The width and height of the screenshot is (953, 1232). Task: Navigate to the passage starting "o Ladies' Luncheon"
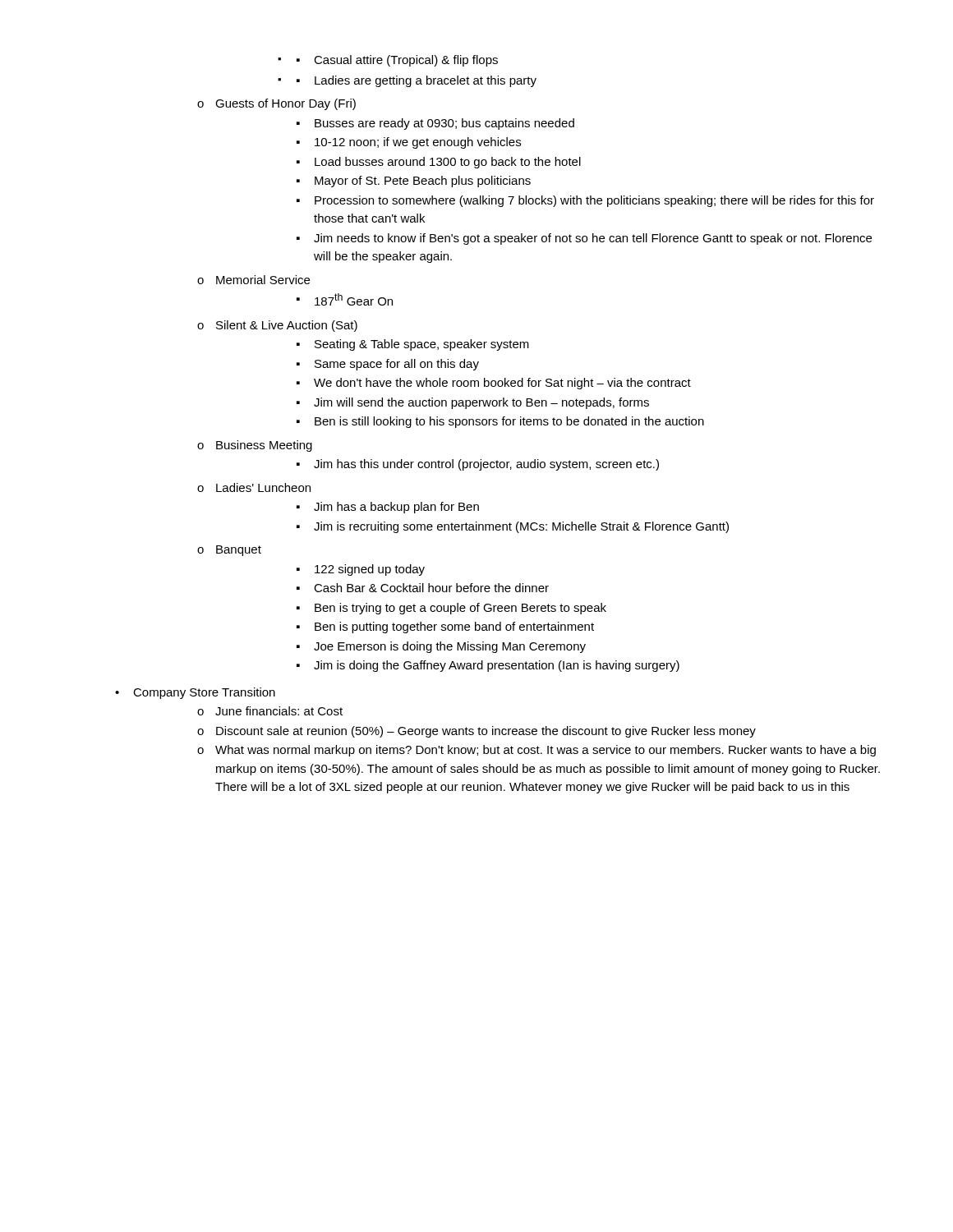[x=254, y=487]
